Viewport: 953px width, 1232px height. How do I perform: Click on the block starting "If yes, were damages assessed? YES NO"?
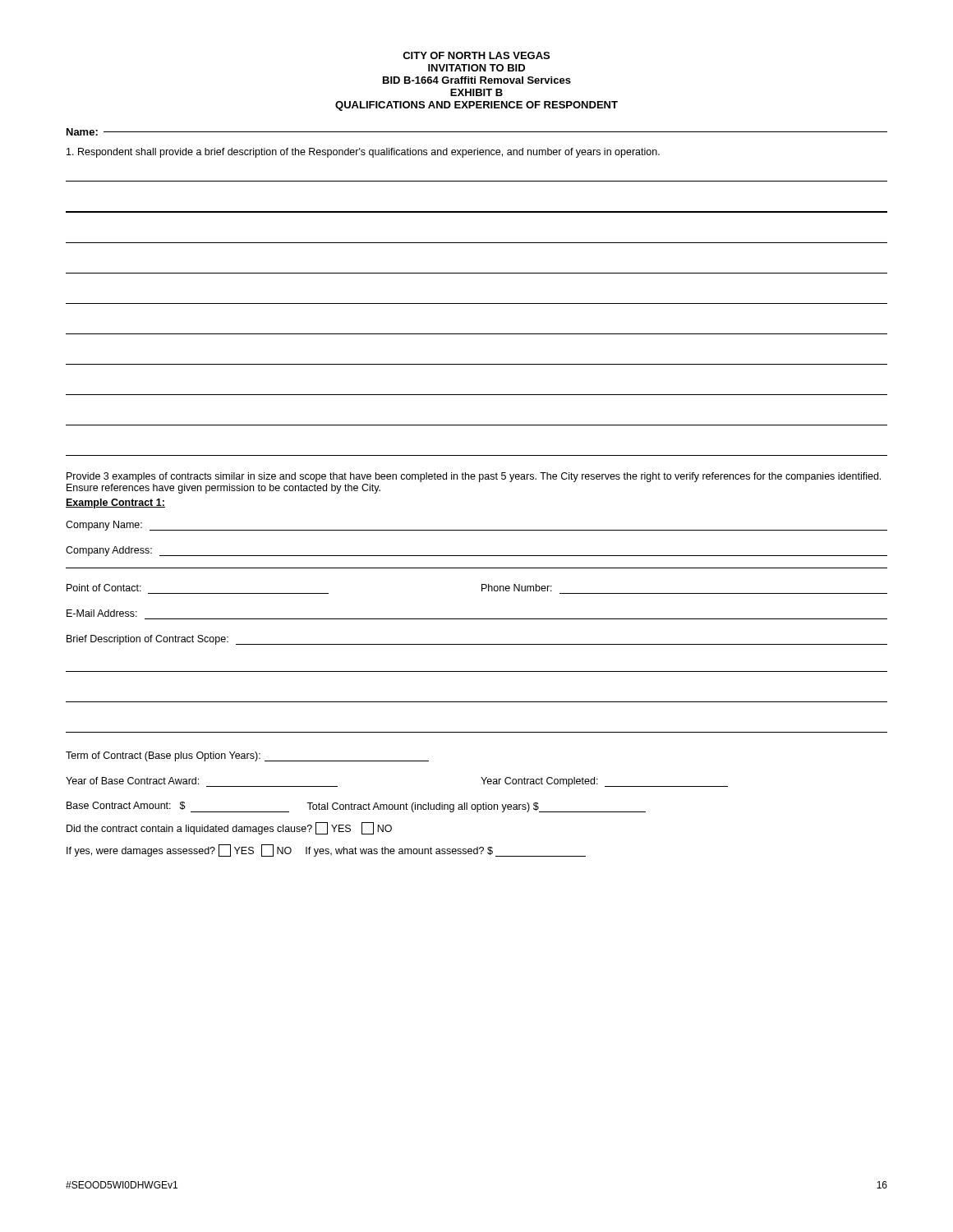pos(326,850)
